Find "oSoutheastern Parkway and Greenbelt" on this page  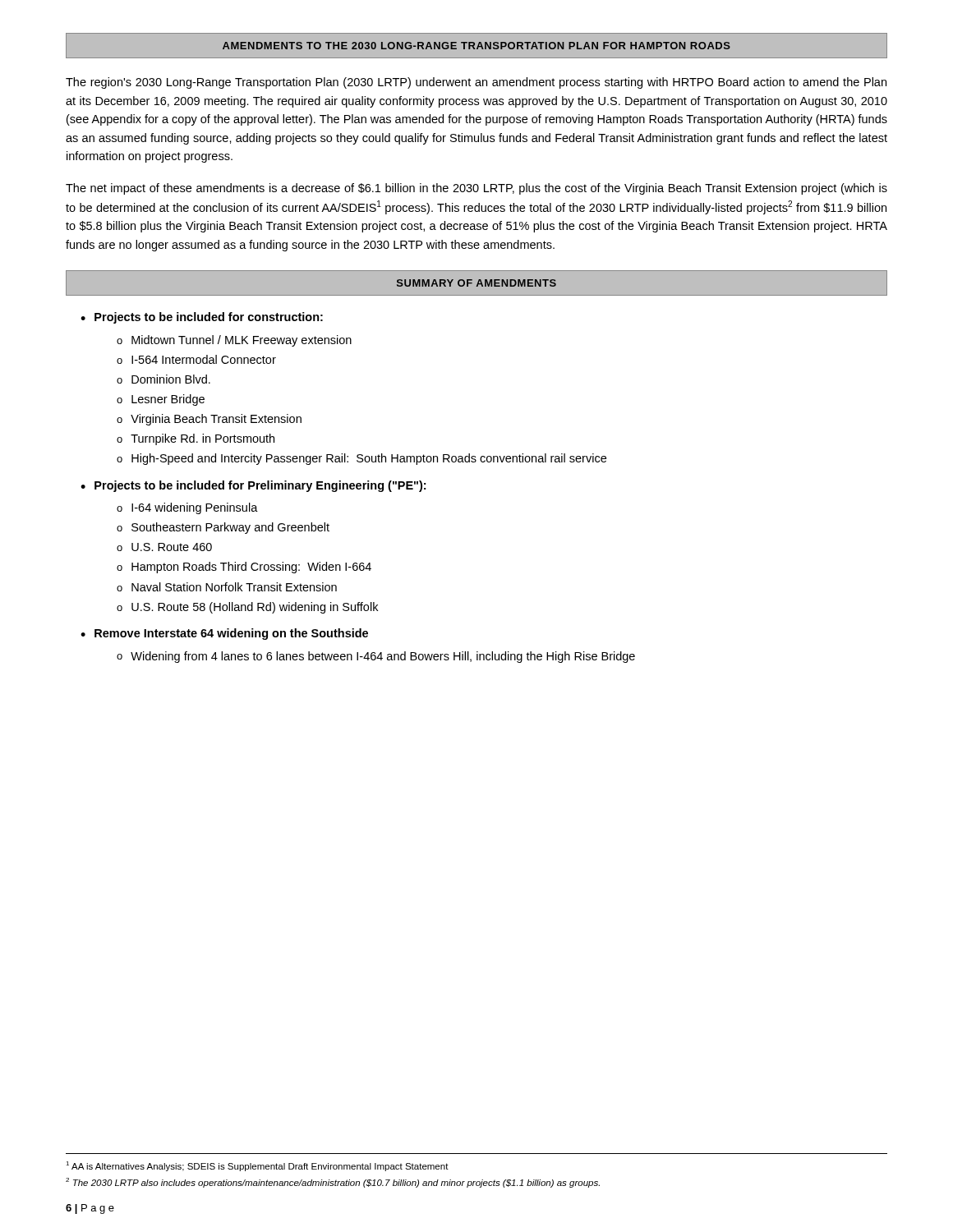click(x=223, y=528)
